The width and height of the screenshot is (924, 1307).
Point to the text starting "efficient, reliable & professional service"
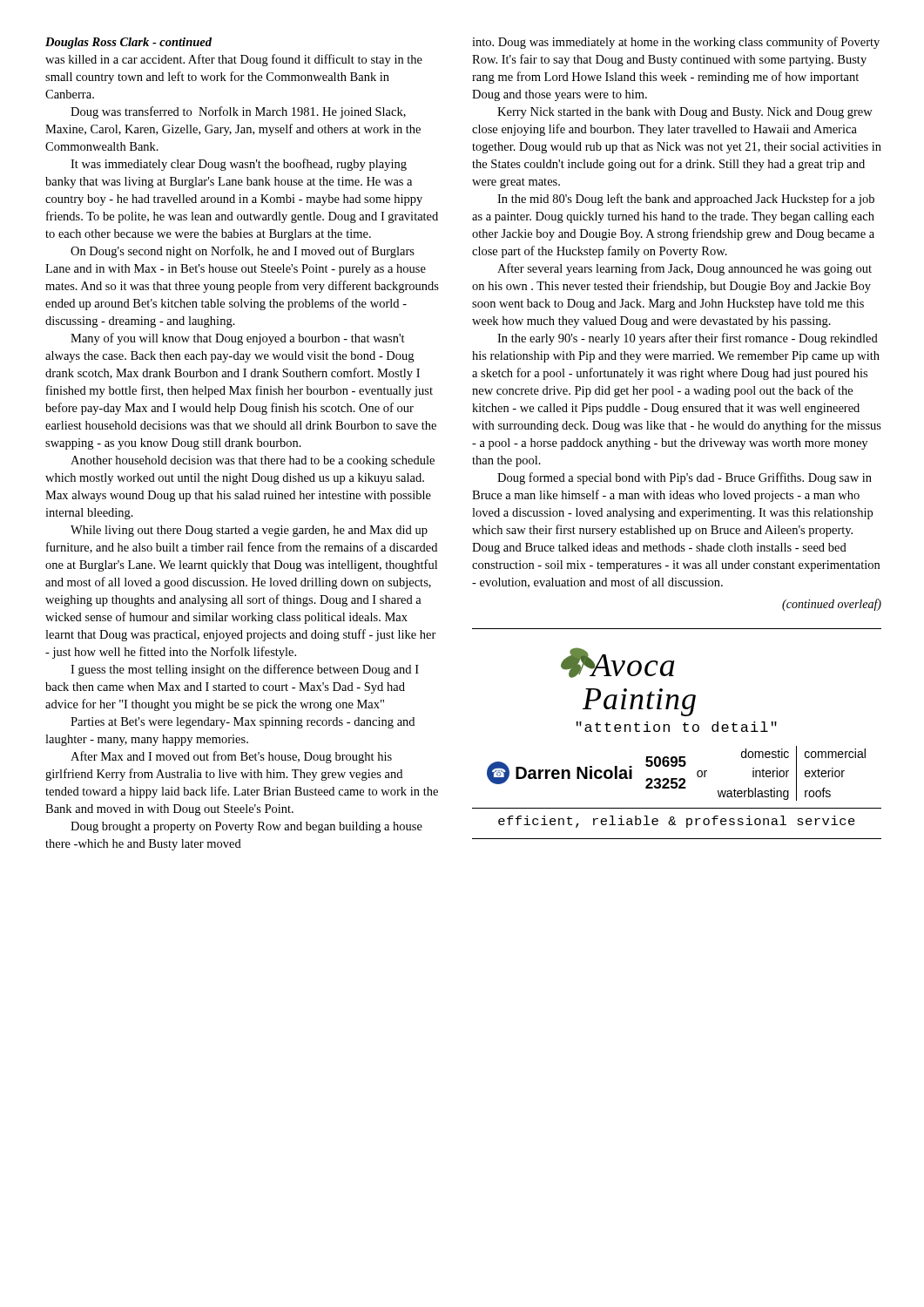[x=677, y=822]
